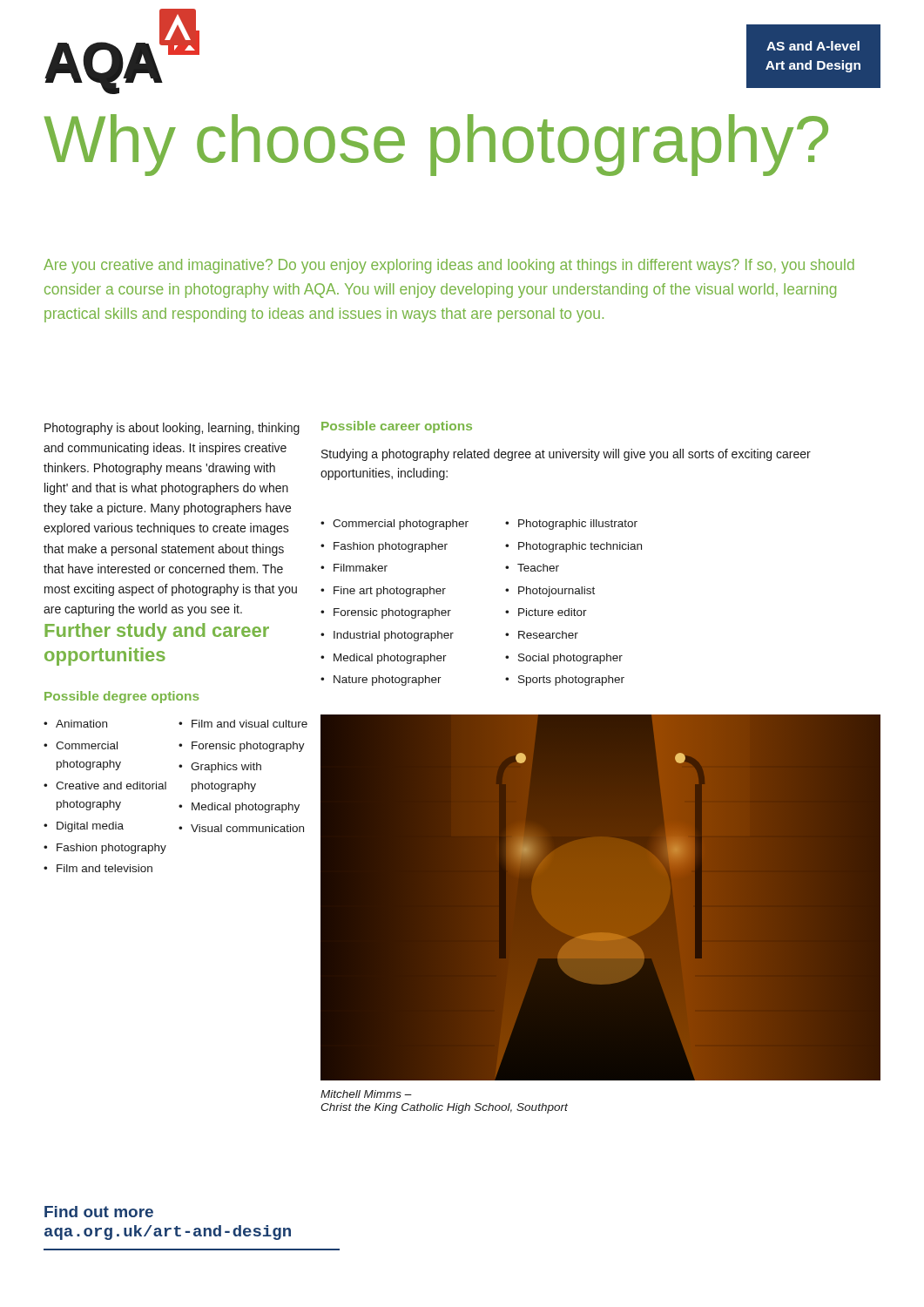Point to the text starting "Why choose photography?"
The image size is (924, 1307).
462,139
